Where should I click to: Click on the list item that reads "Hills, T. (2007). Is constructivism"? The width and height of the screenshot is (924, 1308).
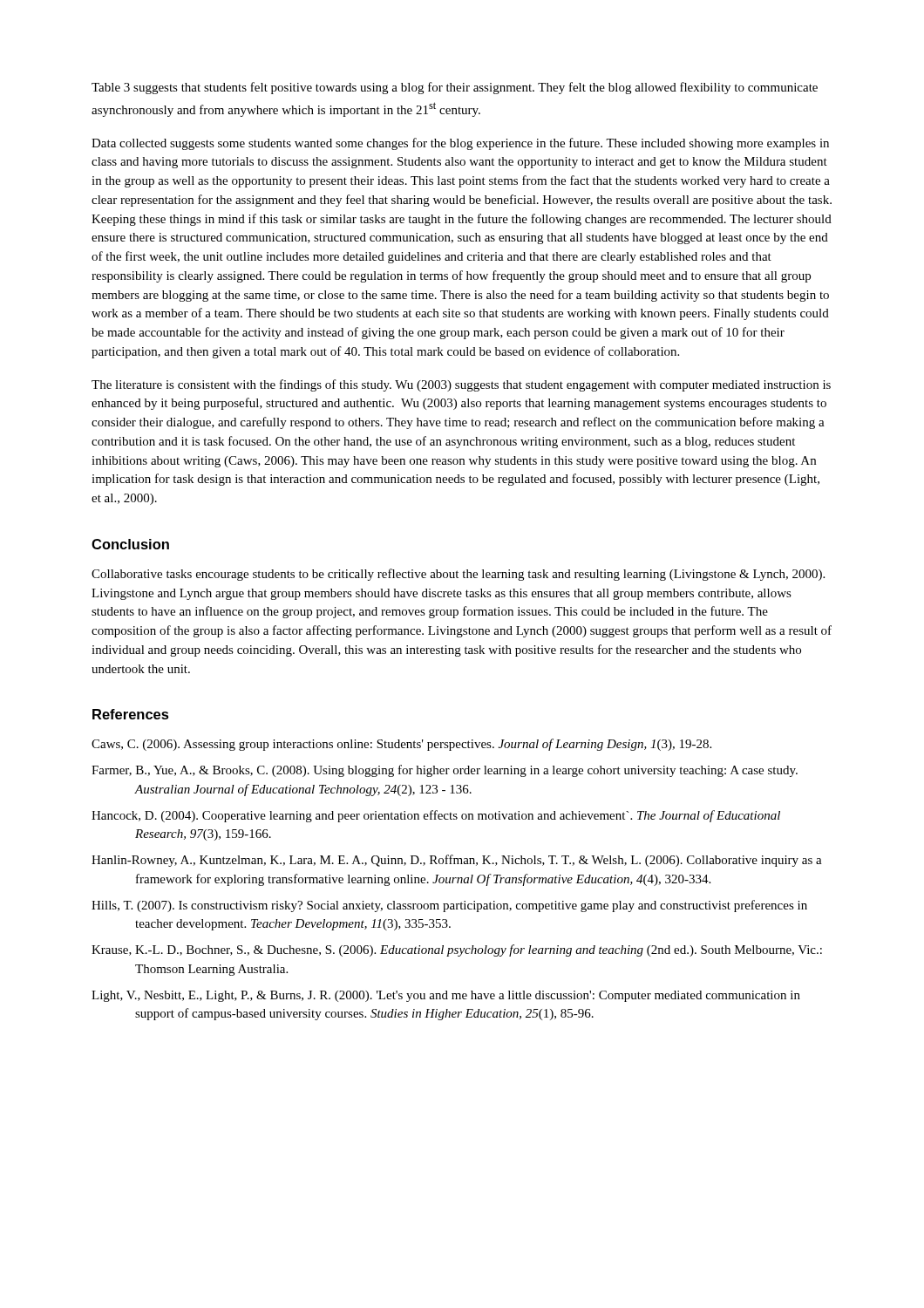click(x=462, y=915)
